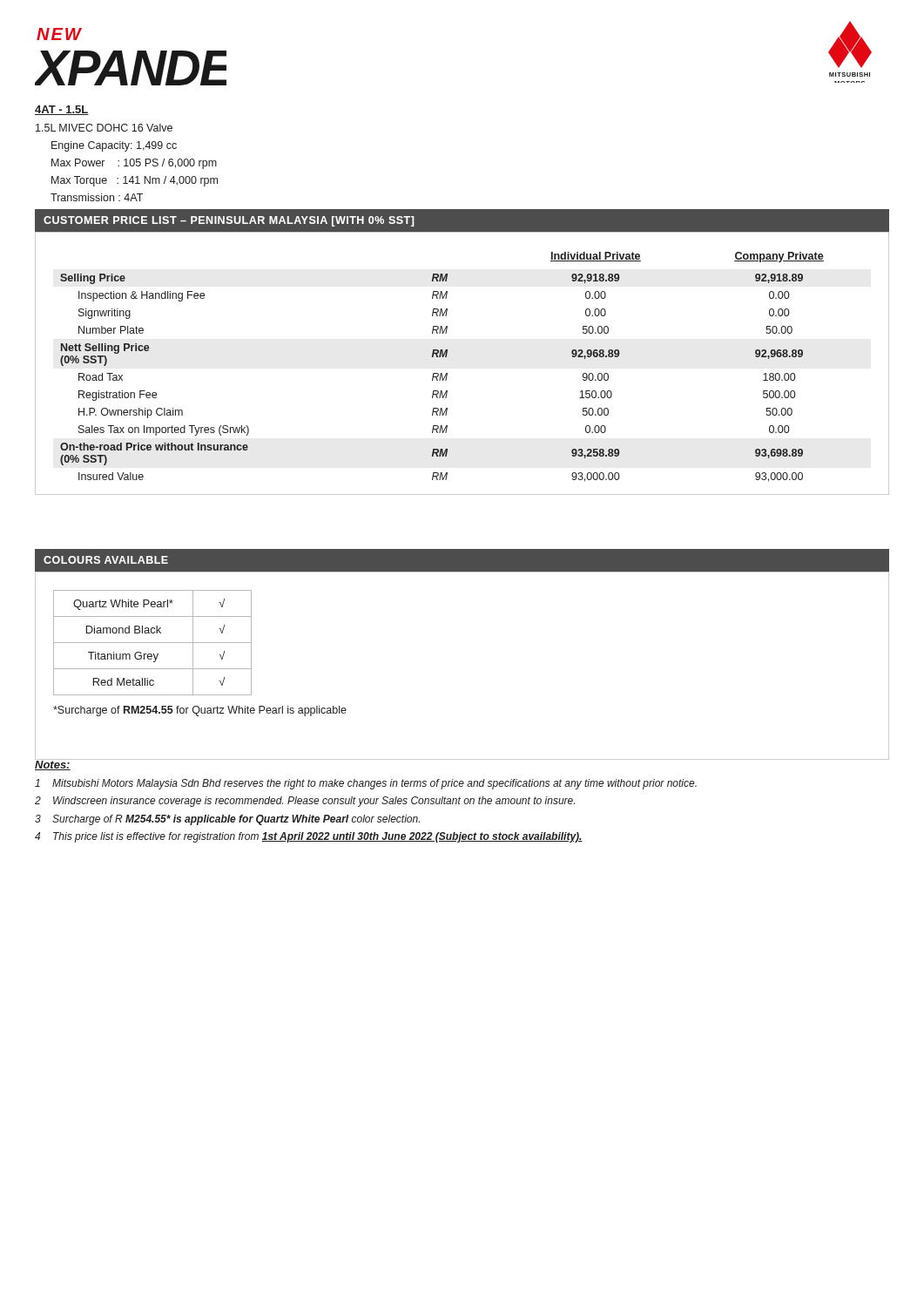Click on the block starting "1 Mitsubishi Motors Malaysia Sdn Bhd reserves the"
This screenshot has height=1307, width=924.
(366, 784)
